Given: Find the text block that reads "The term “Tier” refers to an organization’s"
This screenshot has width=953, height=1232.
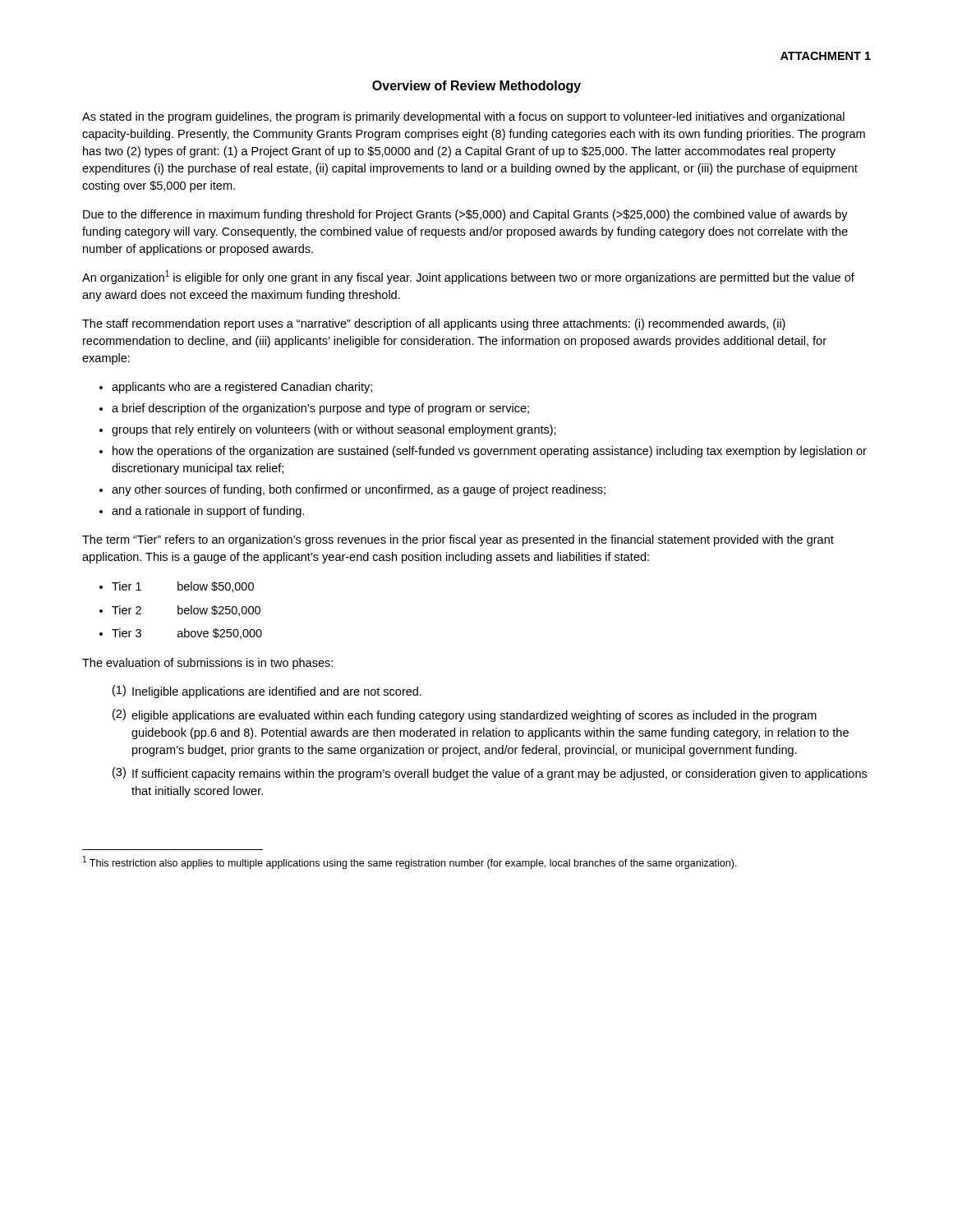Looking at the screenshot, I should pos(476,549).
